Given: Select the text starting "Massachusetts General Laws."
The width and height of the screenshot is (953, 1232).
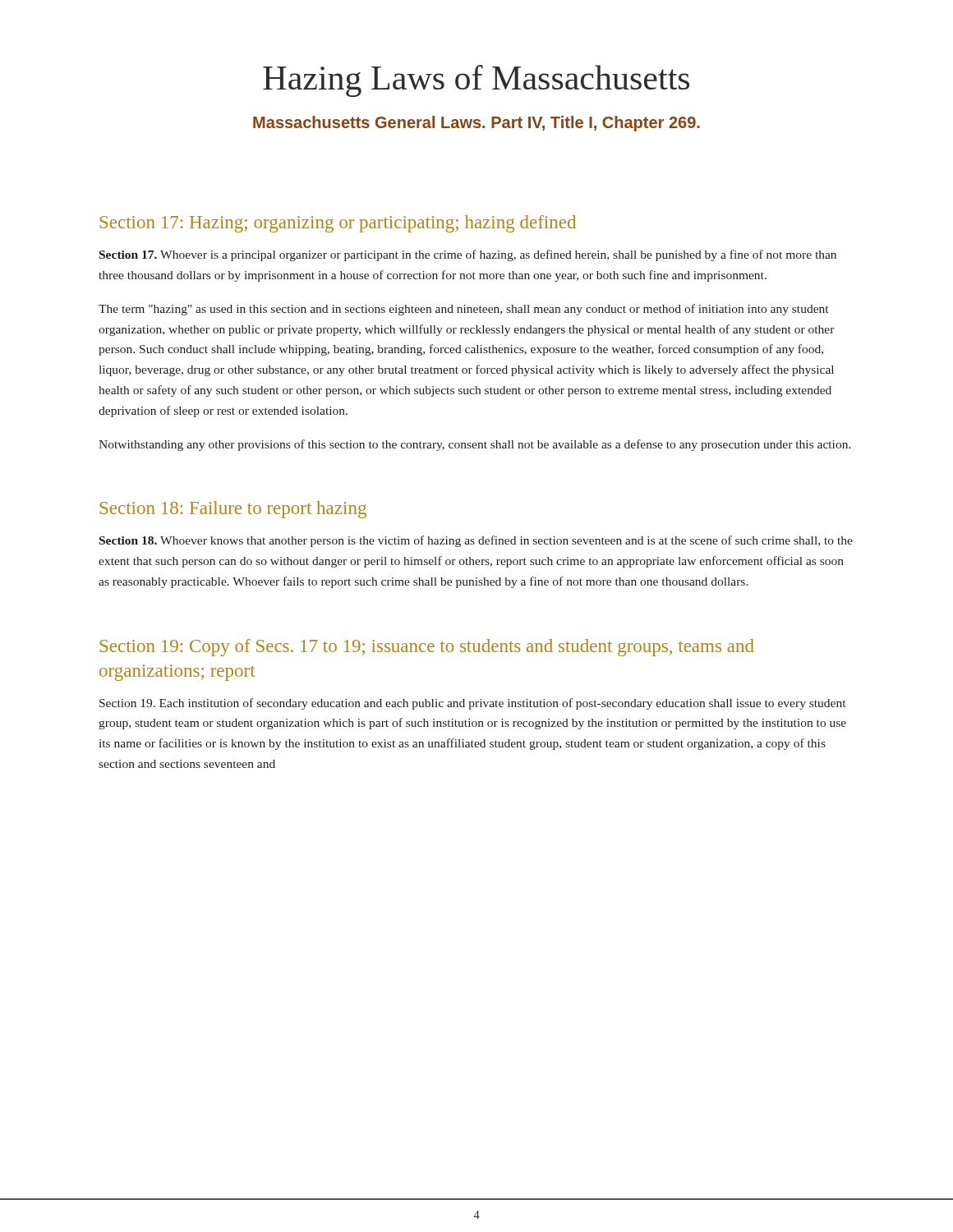Looking at the screenshot, I should click(476, 123).
